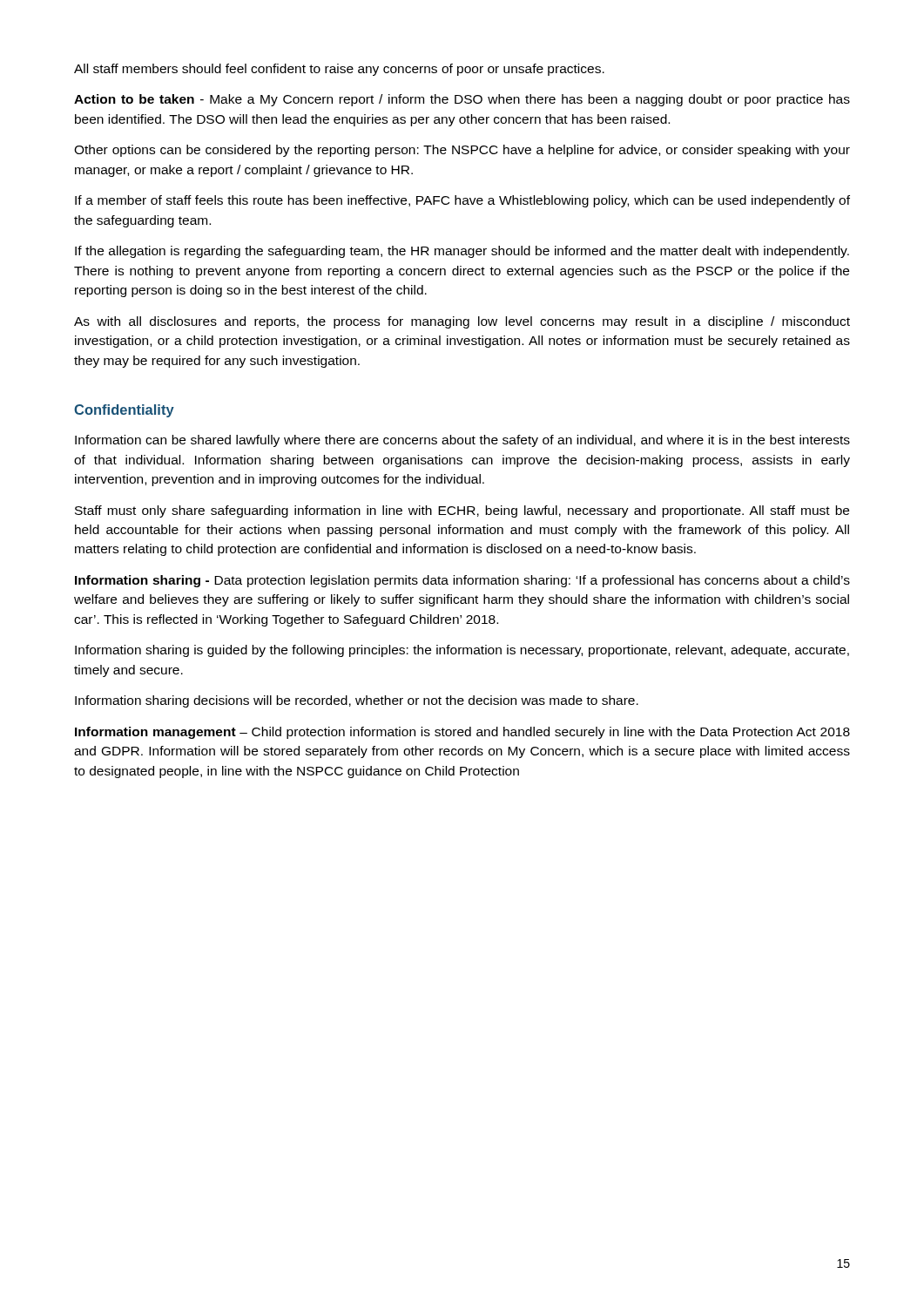Locate the text block that reads "Information sharing decisions will be recorded,"

(357, 700)
